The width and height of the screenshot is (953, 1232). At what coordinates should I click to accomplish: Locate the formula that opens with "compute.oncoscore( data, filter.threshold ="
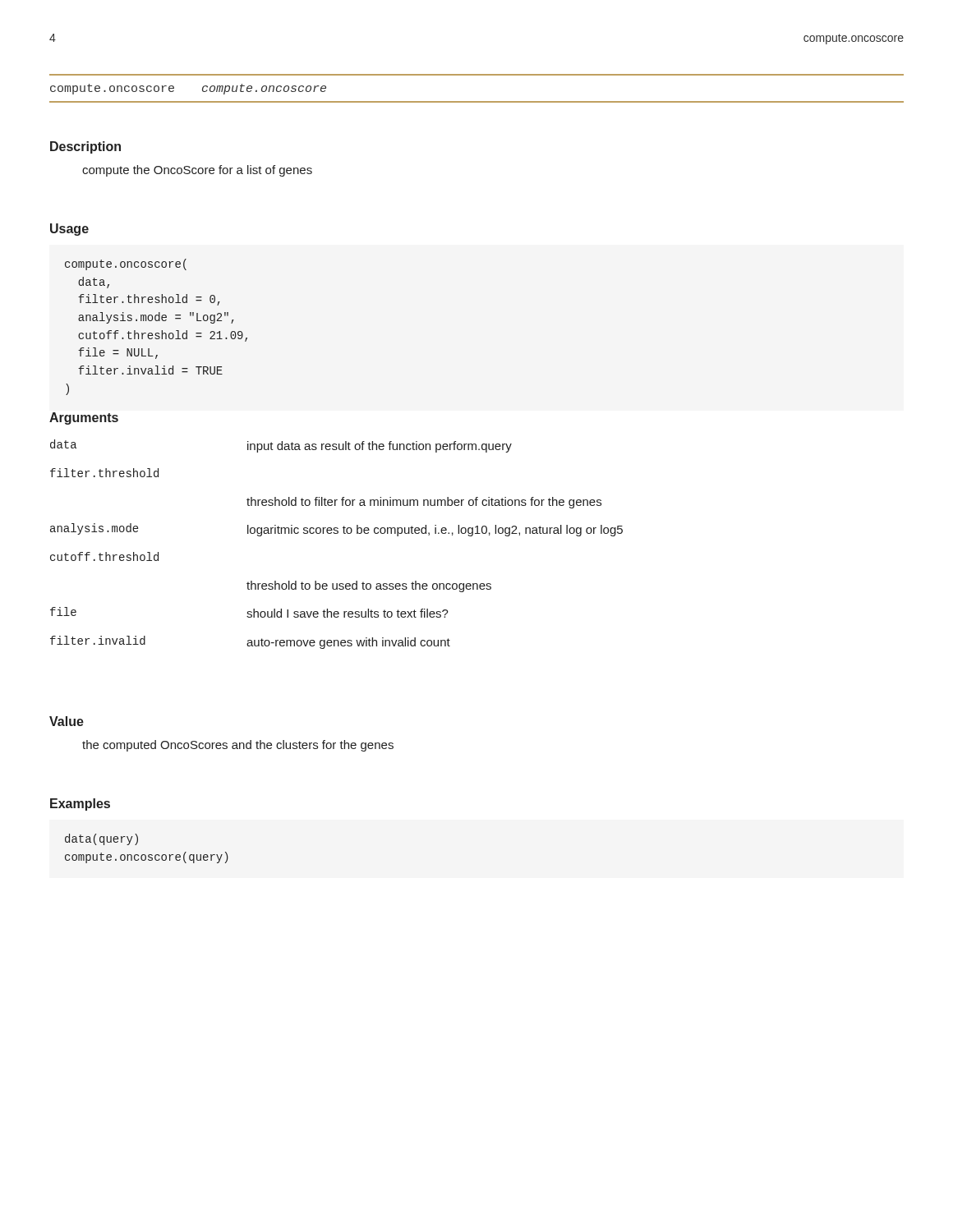pos(126,264)
